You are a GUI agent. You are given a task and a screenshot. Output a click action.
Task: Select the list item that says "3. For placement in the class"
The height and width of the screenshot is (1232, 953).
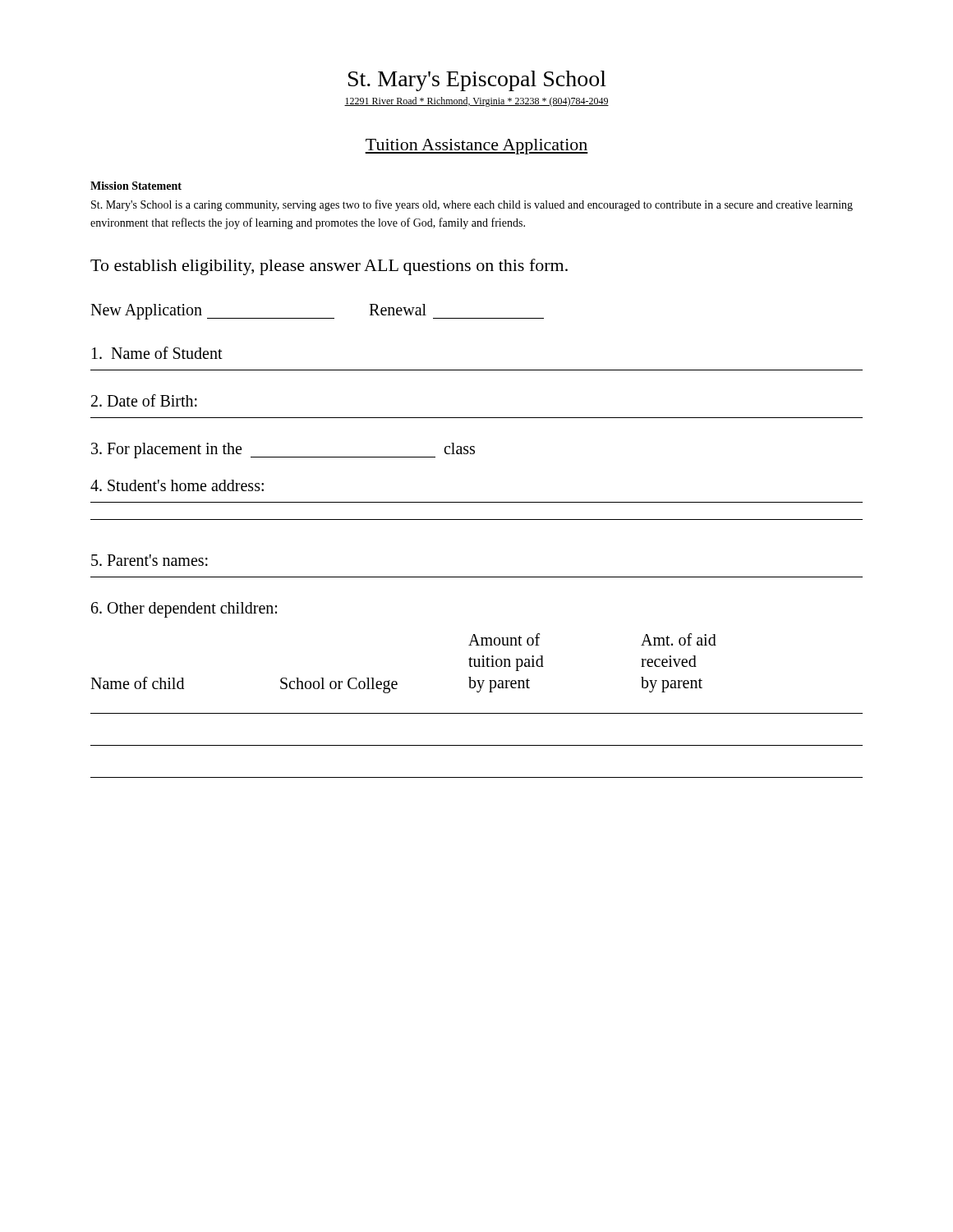283,449
